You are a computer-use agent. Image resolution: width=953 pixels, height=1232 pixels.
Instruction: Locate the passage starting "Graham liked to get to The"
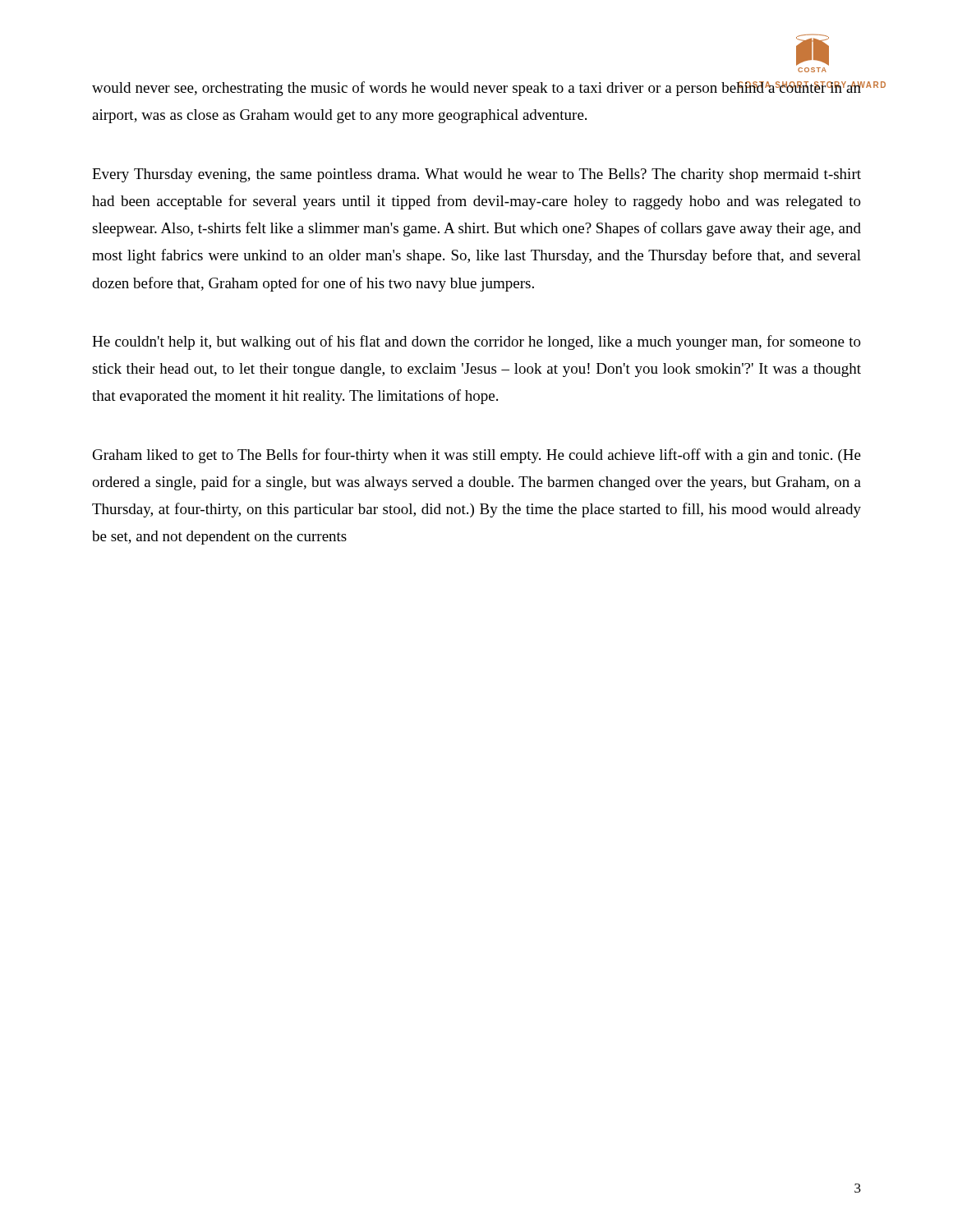coord(476,495)
